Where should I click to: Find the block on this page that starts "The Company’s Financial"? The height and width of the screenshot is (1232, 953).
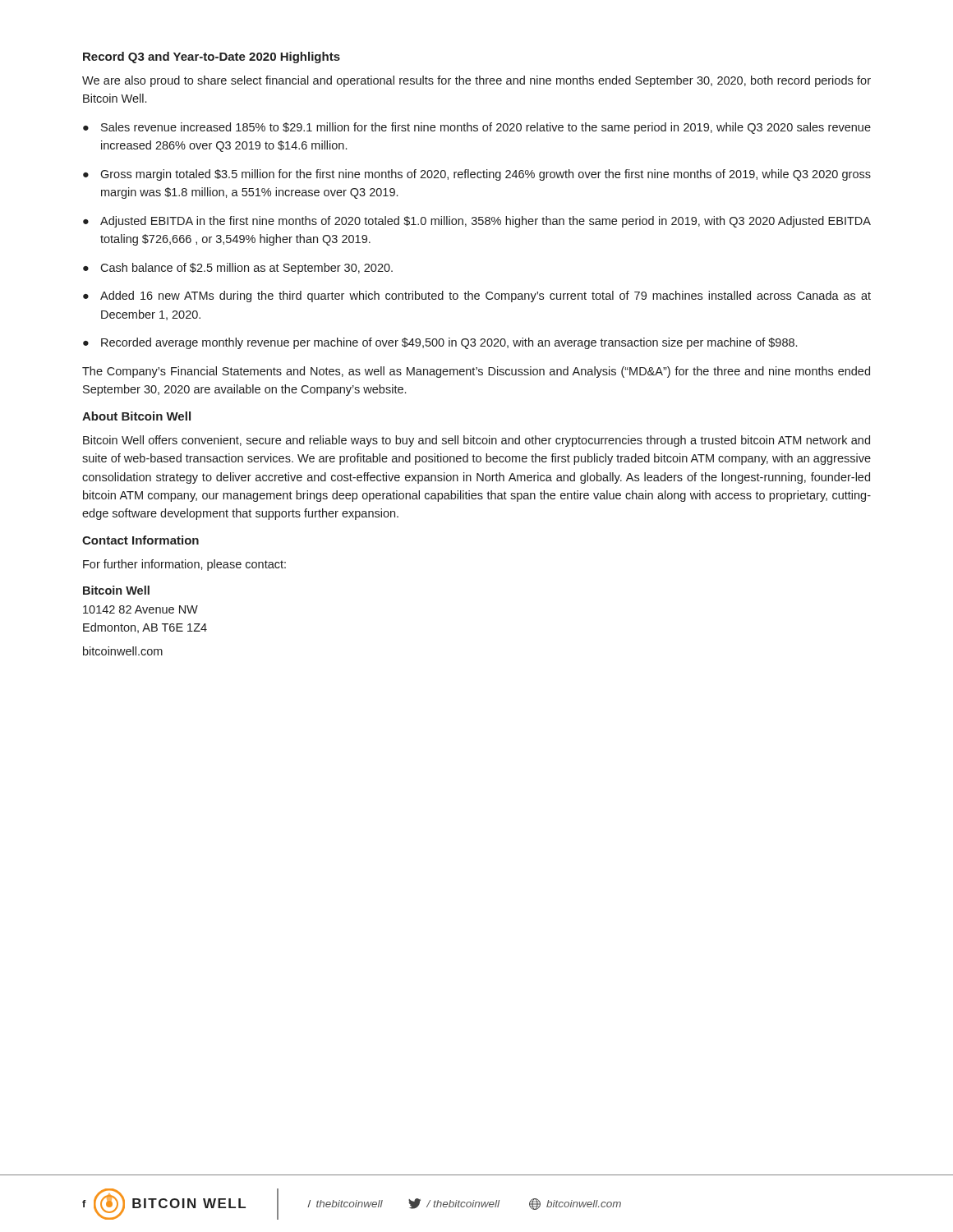point(476,380)
